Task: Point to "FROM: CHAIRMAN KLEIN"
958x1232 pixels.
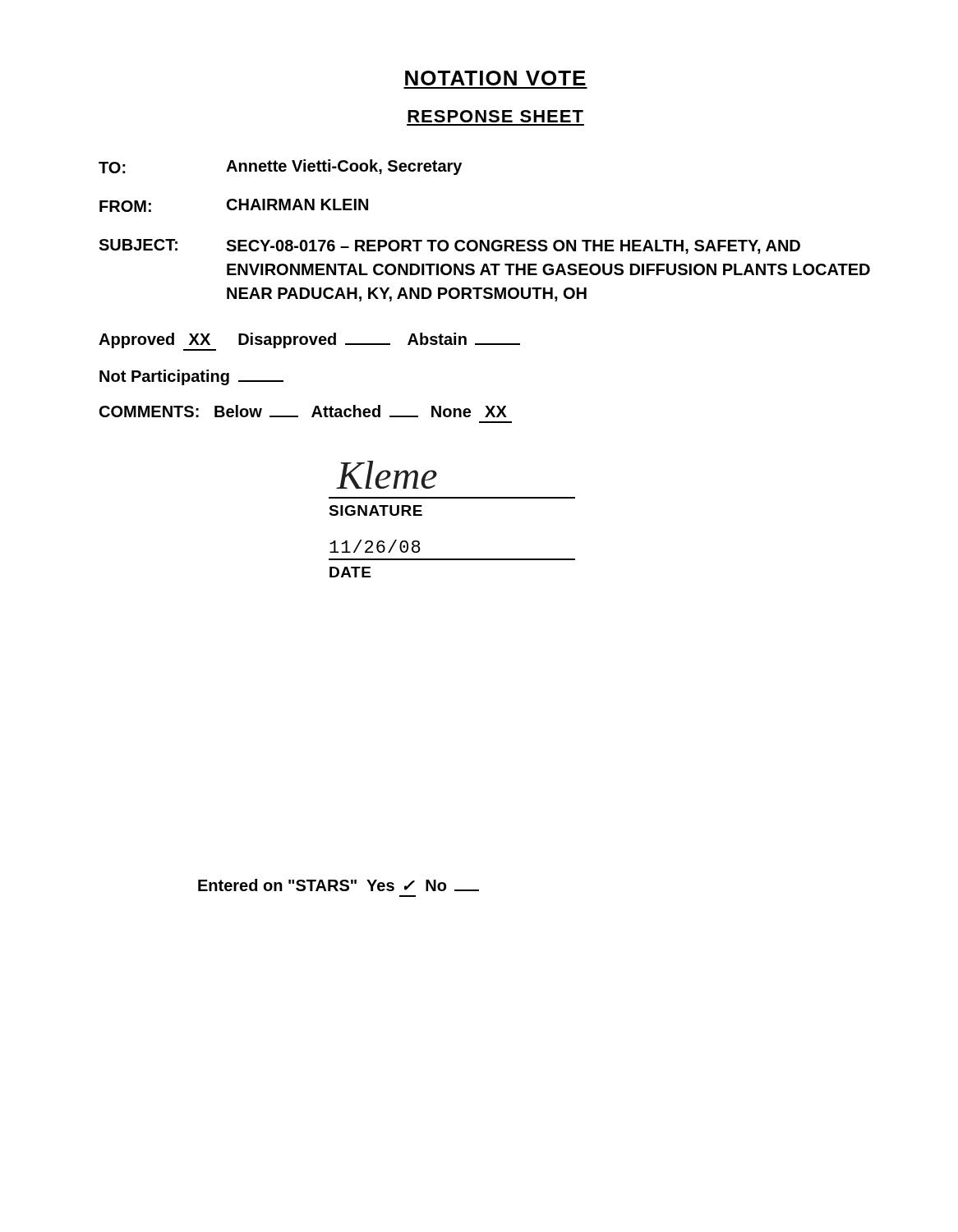Action: pyautogui.click(x=234, y=205)
